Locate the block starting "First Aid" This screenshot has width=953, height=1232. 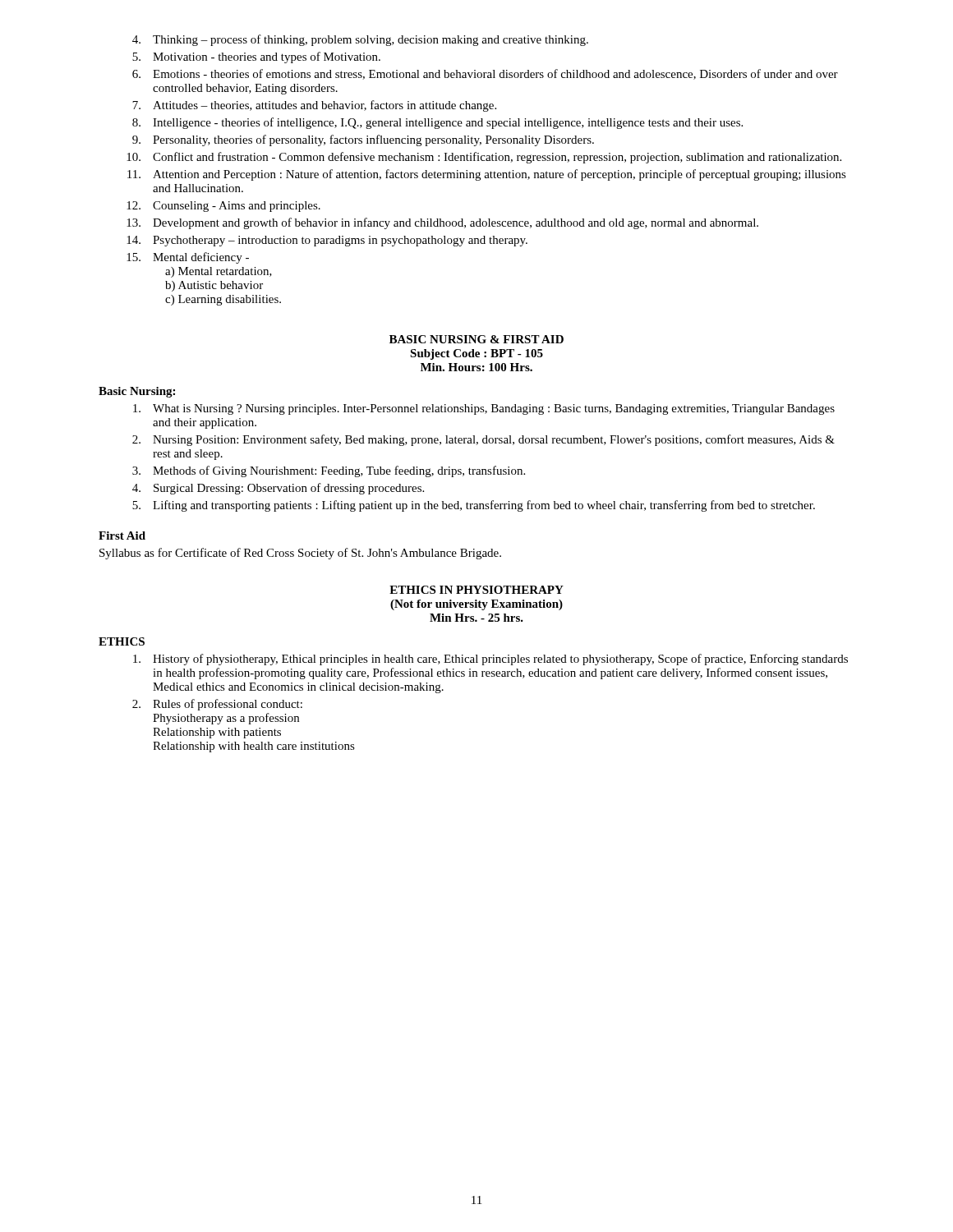(x=122, y=535)
